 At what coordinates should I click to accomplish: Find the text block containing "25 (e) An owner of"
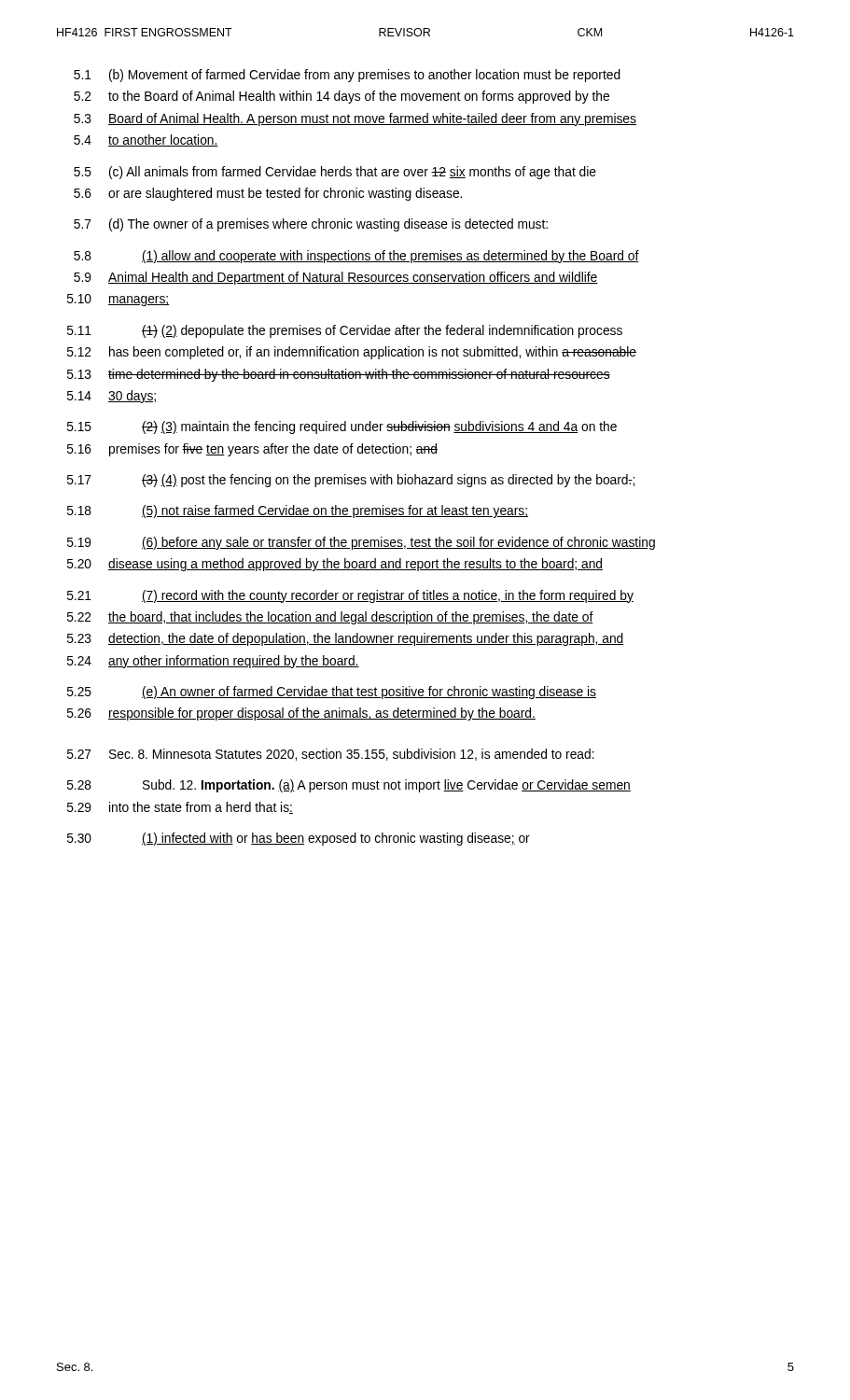point(425,692)
